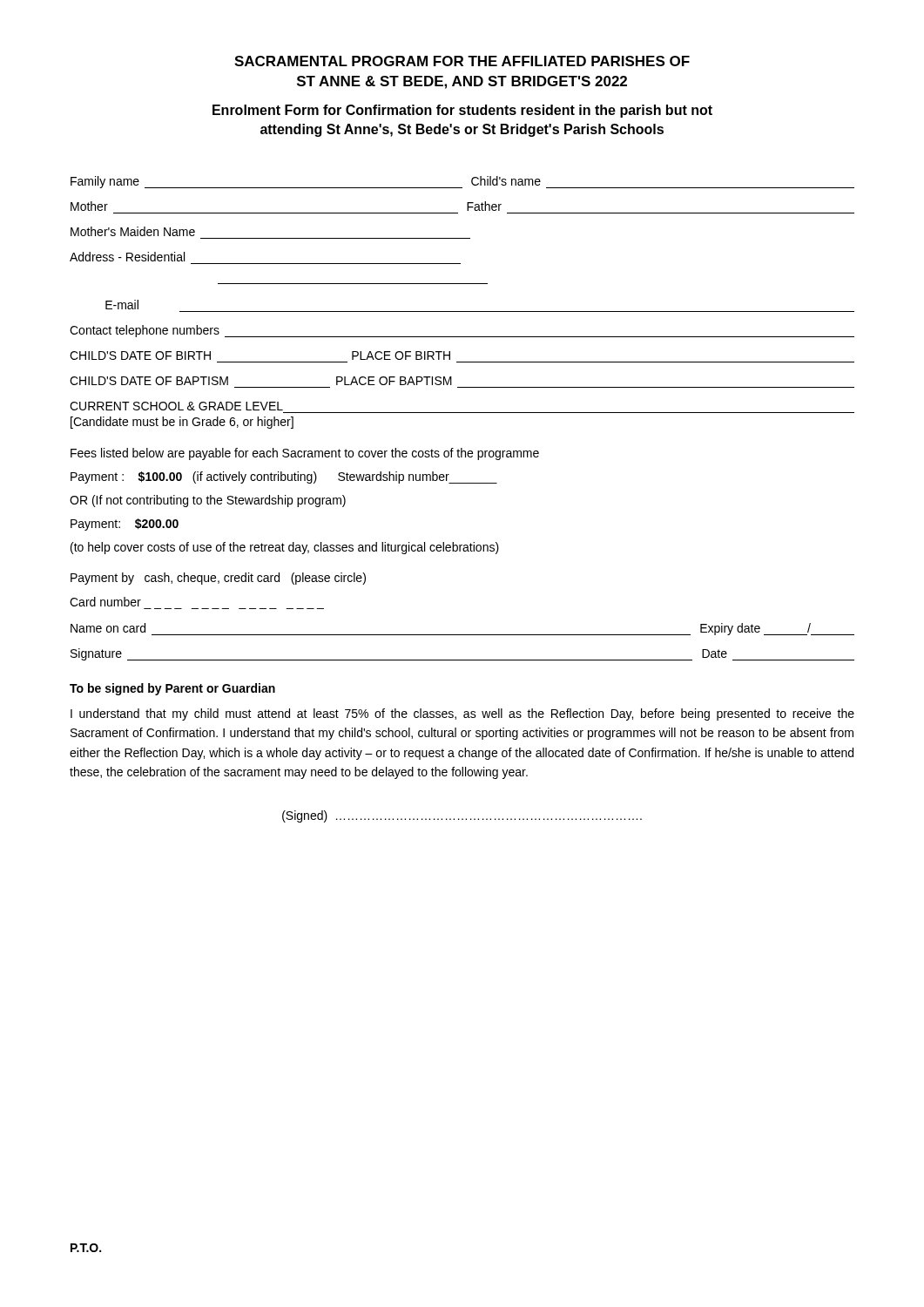Find the text block containing "I understand that"
The height and width of the screenshot is (1307, 924).
pos(462,743)
